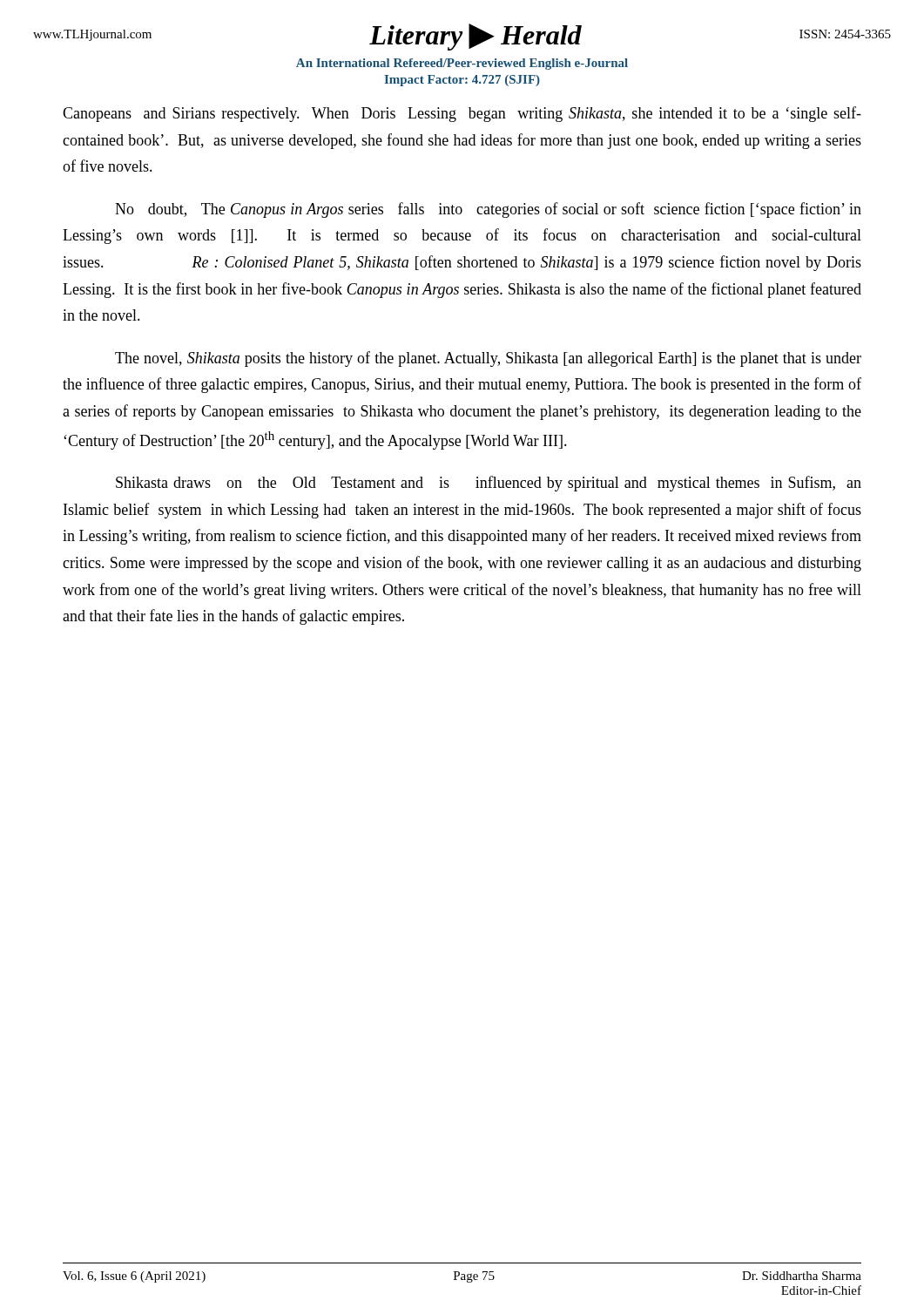
Task: Find the block on this page that starts "Shikasta draws on the Old Testament"
Action: [x=462, y=550]
